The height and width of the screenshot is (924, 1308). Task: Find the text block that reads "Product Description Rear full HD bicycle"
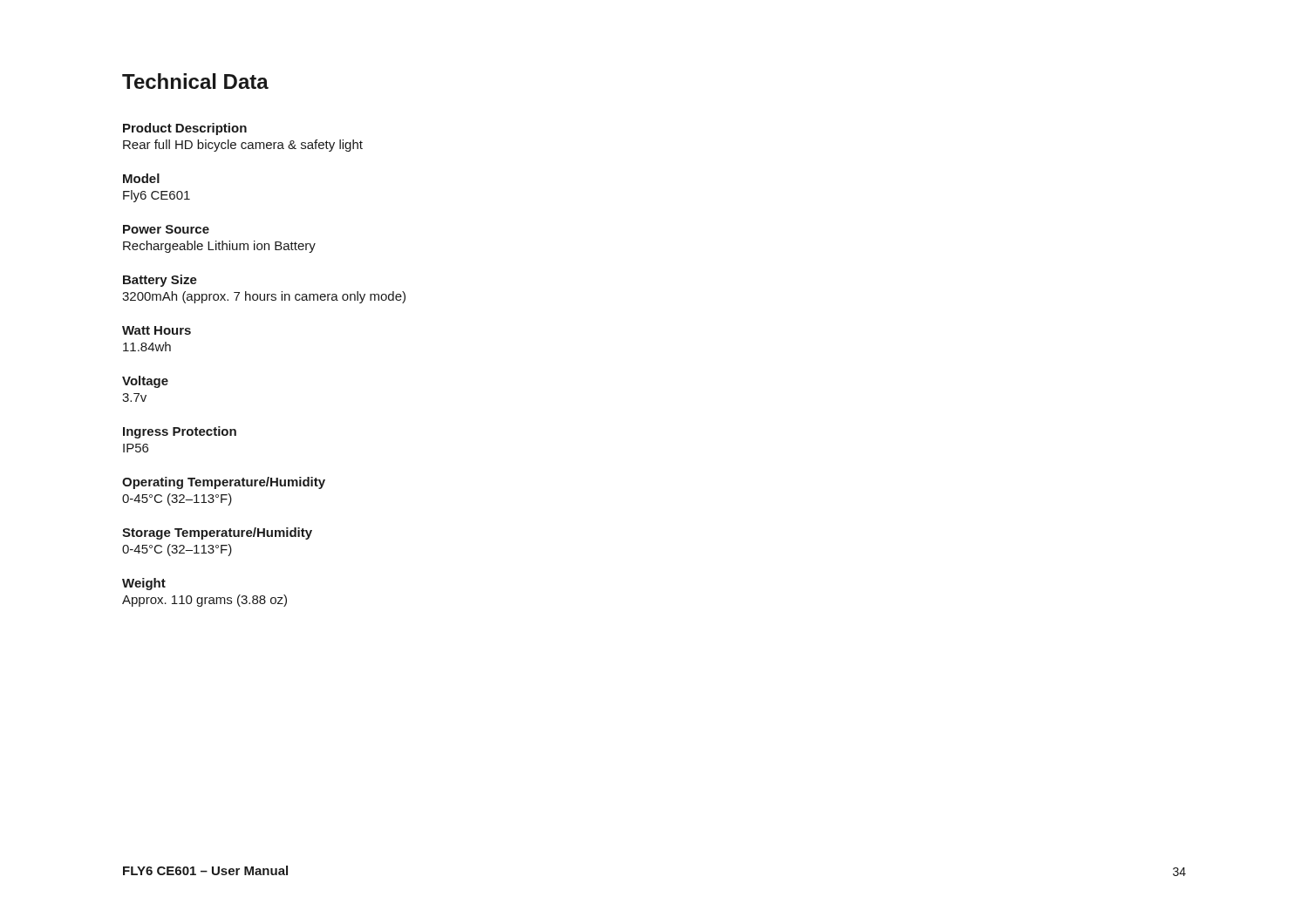pyautogui.click(x=185, y=129)
